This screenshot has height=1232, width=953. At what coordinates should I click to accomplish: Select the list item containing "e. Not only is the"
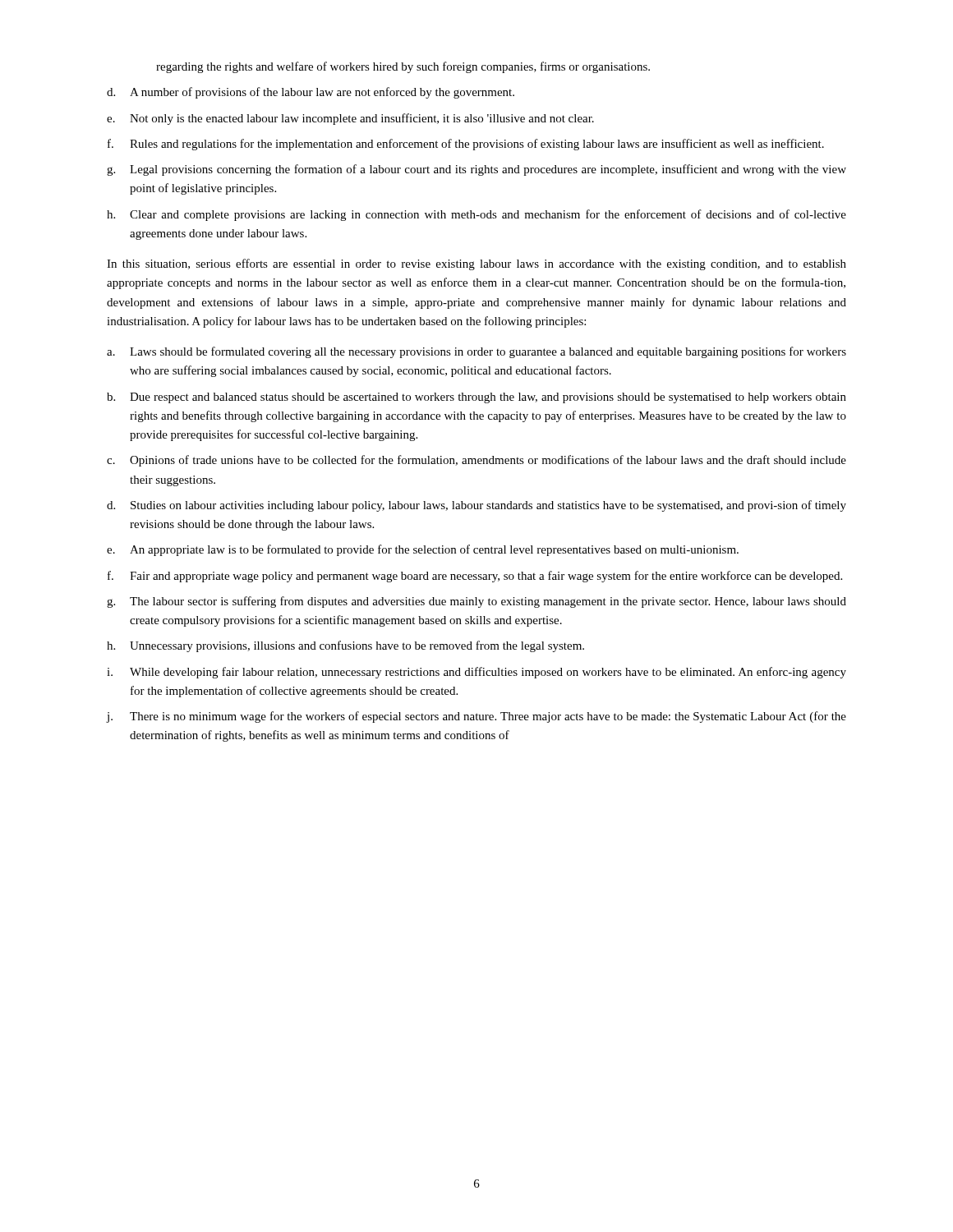[476, 118]
